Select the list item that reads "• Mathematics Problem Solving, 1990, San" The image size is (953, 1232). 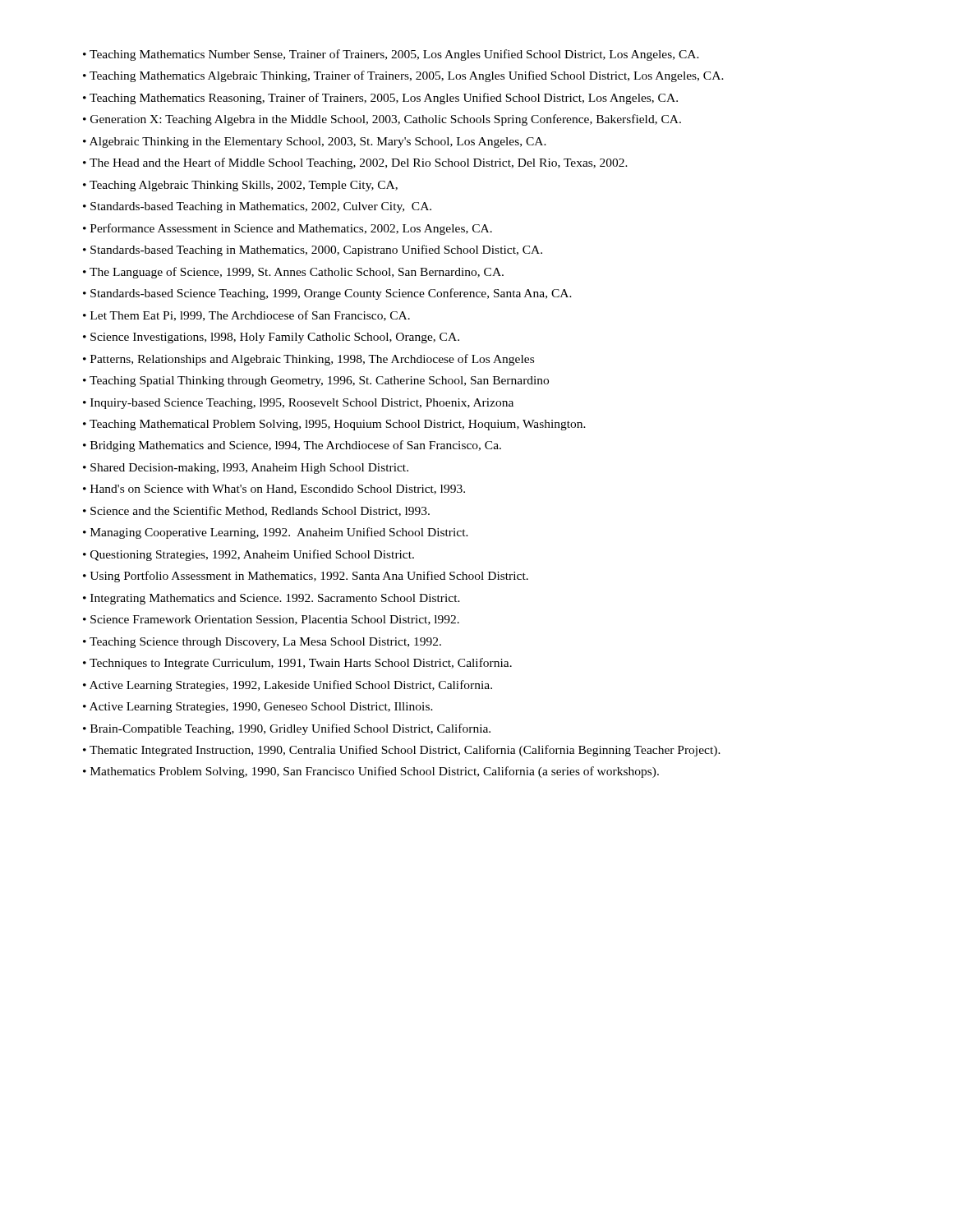[x=371, y=771]
